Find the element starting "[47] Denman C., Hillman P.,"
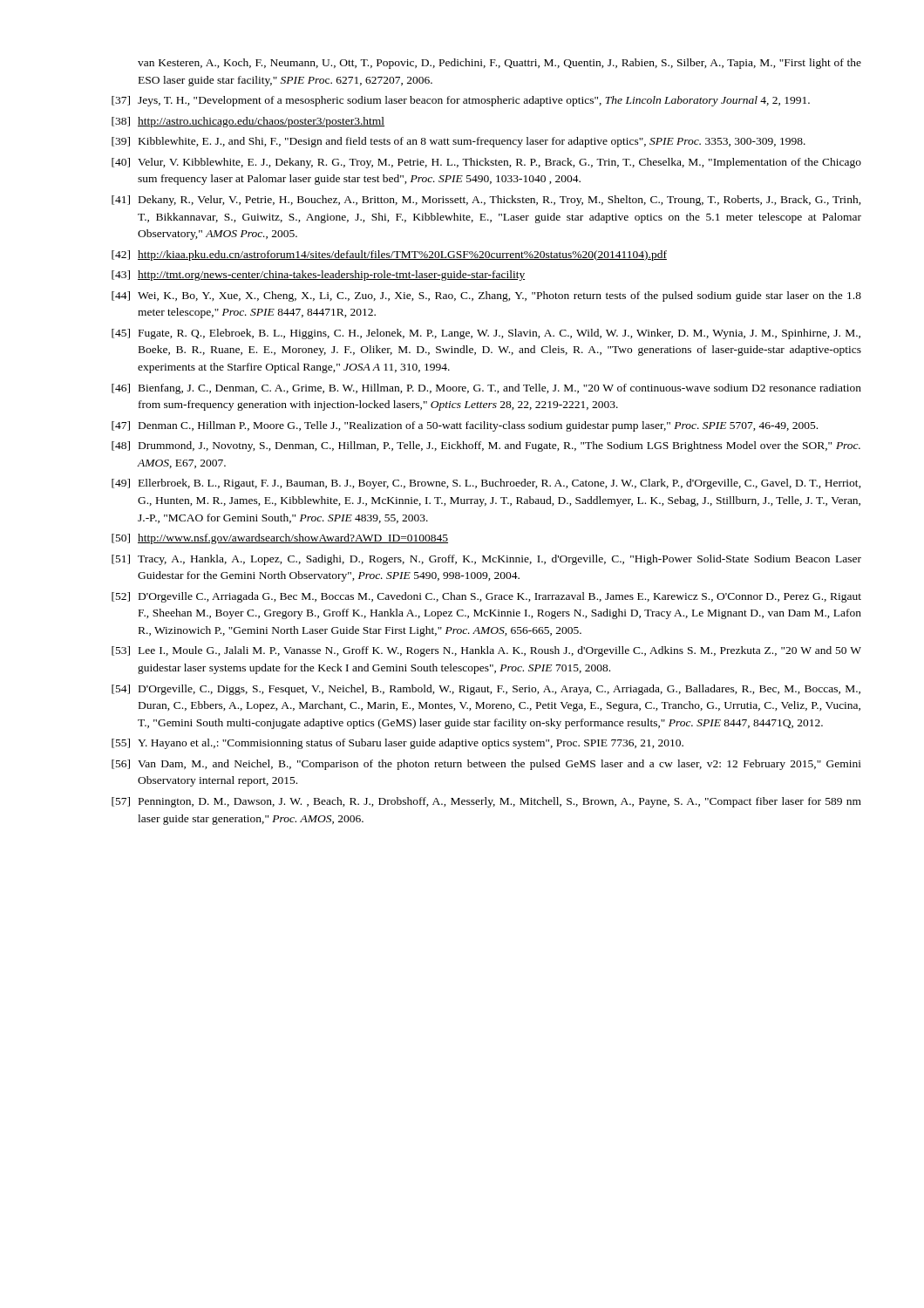Screen dimensions: 1308x924 tap(478, 425)
